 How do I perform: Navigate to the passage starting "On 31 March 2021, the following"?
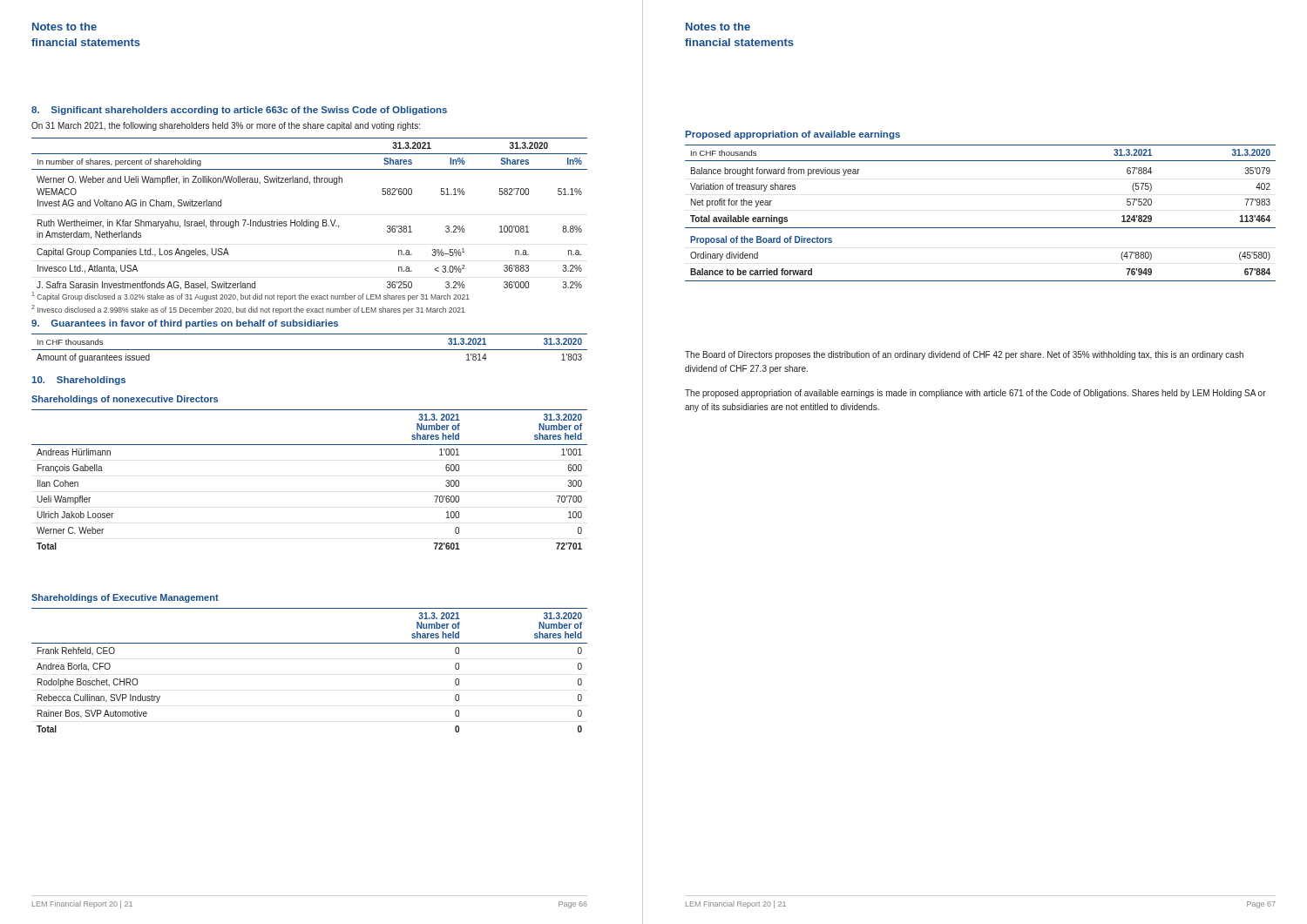coord(226,126)
